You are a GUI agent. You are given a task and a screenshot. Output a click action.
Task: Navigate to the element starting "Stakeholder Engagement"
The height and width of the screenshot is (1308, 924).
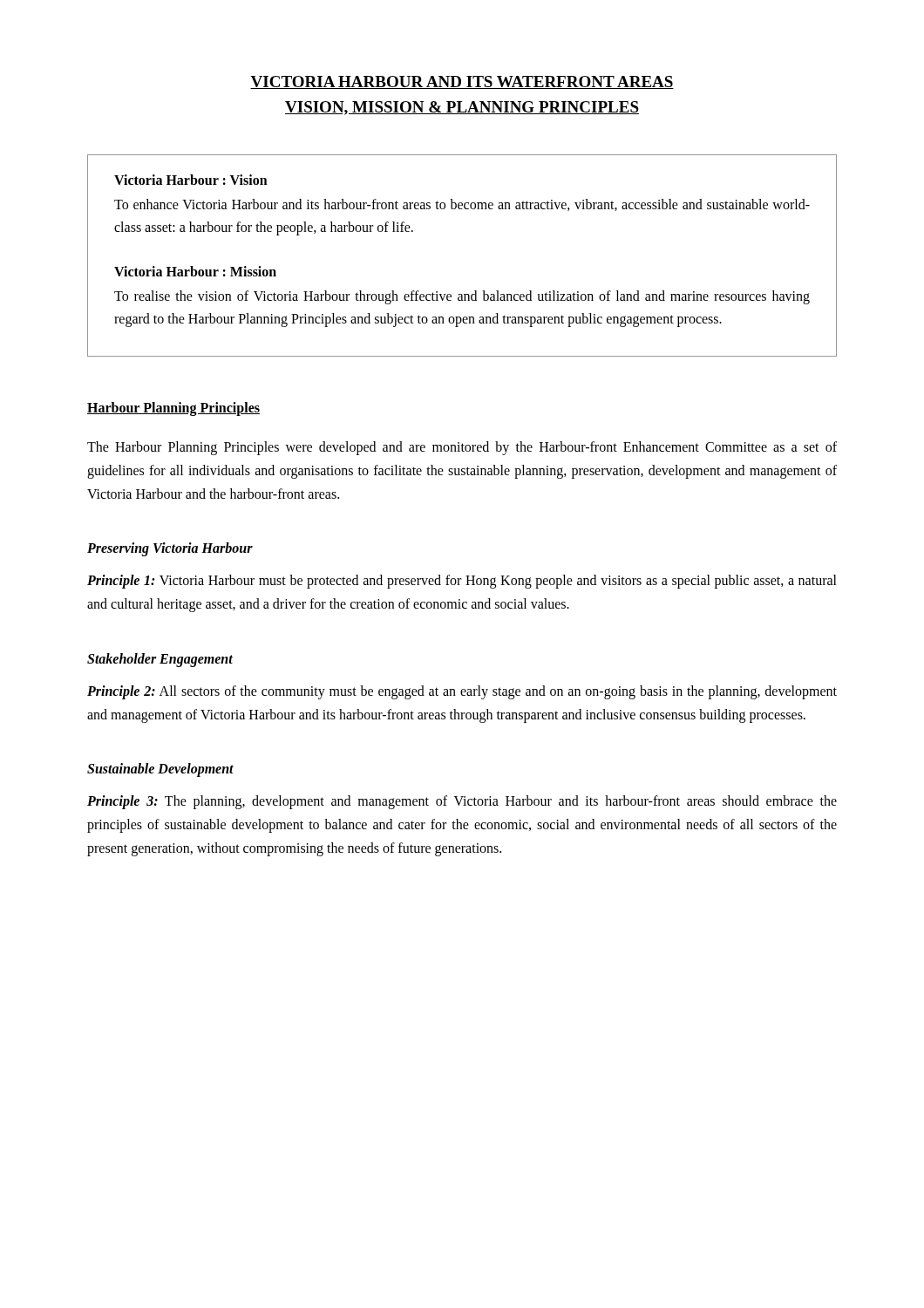(x=160, y=658)
